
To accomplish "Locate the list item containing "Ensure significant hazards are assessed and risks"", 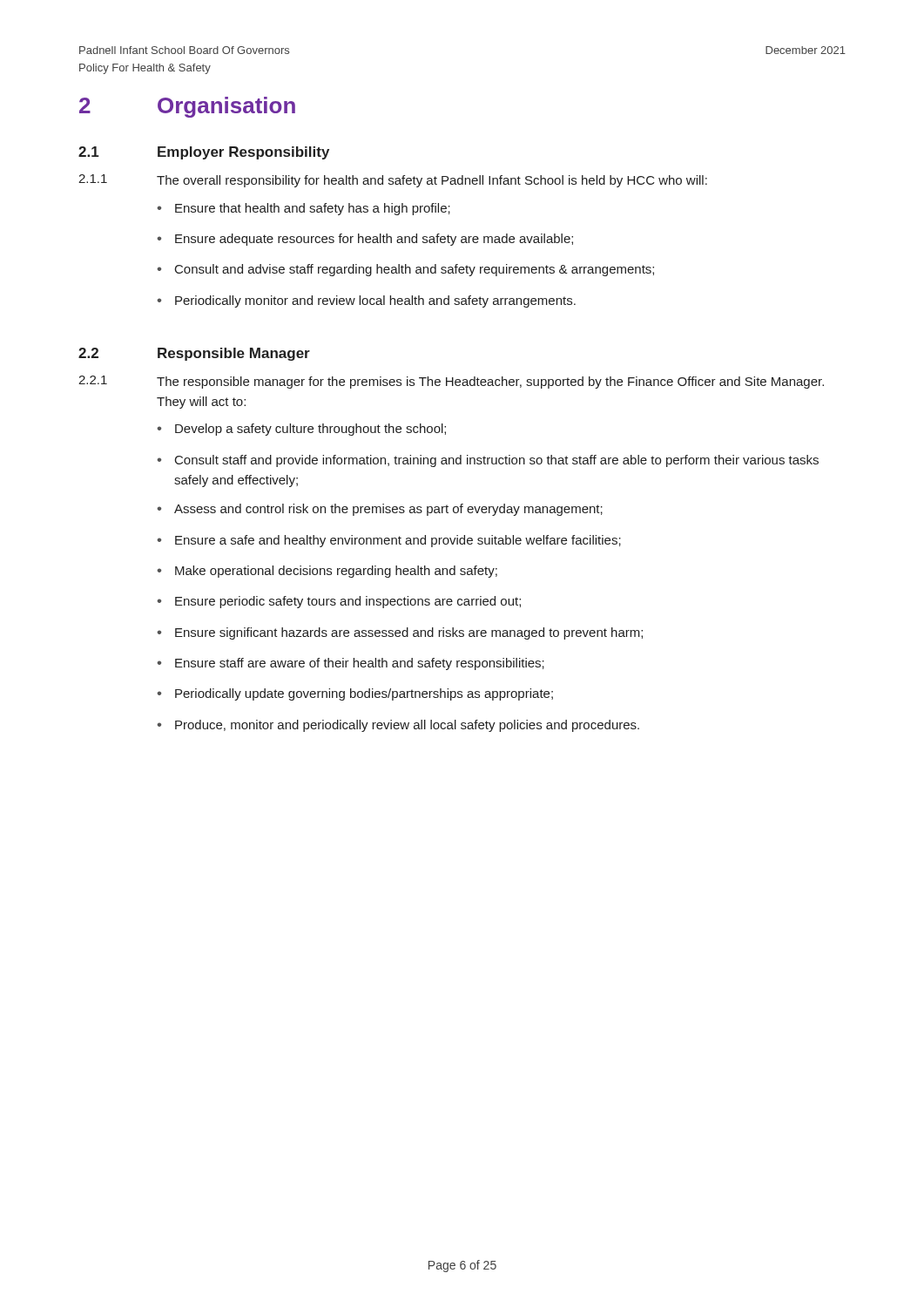I will [409, 632].
